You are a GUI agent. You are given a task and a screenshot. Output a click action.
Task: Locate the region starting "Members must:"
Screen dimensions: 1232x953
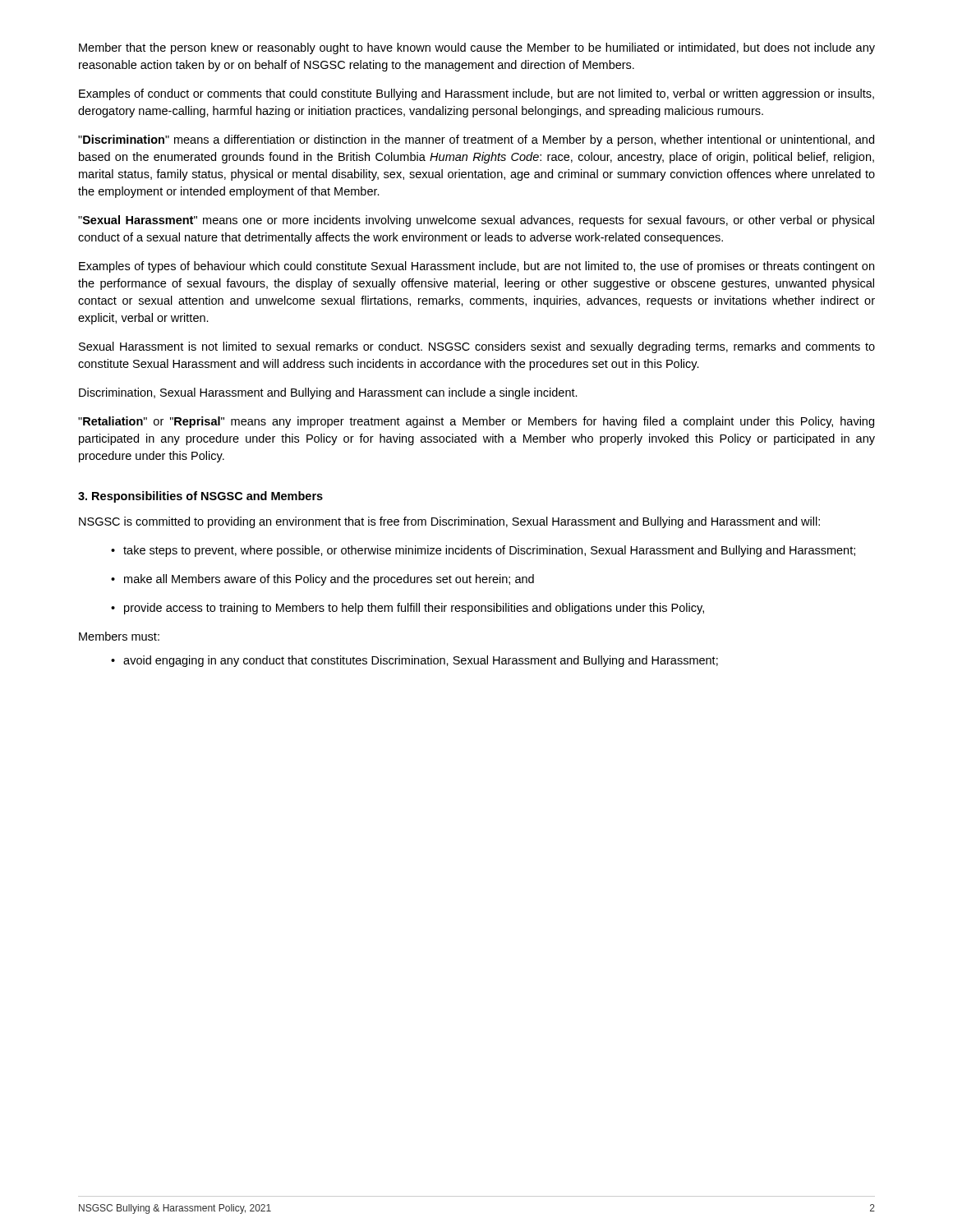click(x=119, y=636)
